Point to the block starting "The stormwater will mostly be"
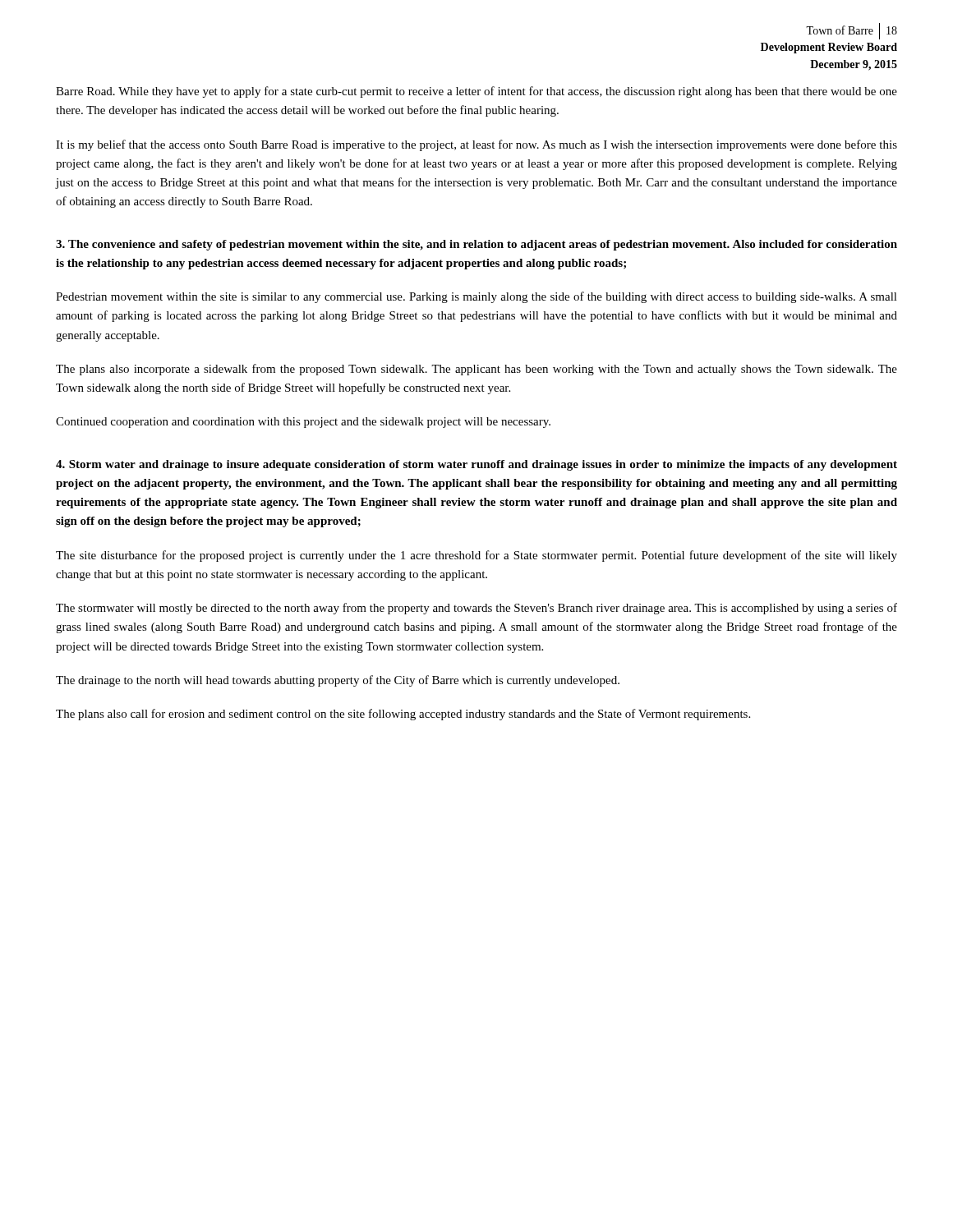 476,627
